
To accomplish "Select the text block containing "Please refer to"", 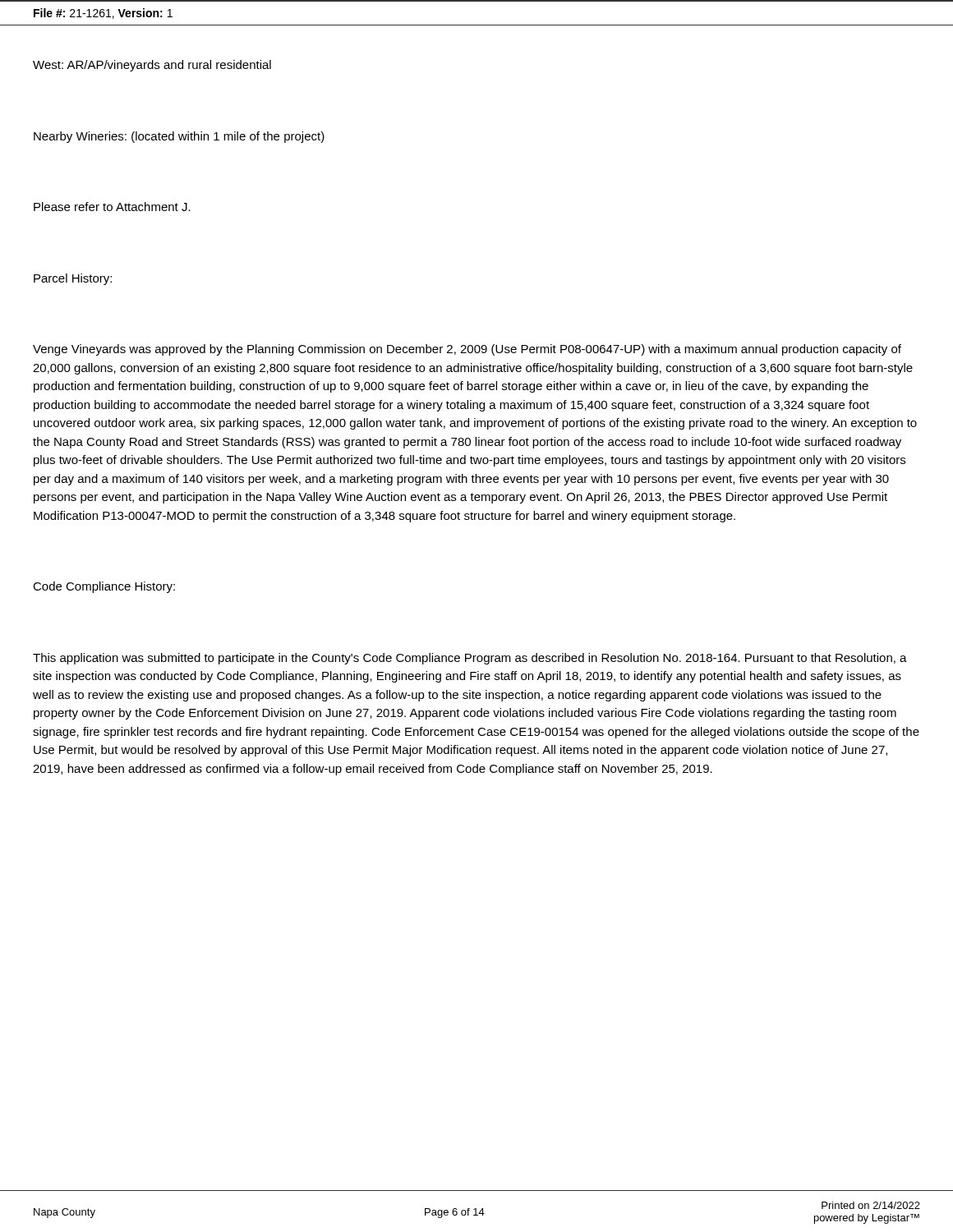I will pyautogui.click(x=112, y=207).
